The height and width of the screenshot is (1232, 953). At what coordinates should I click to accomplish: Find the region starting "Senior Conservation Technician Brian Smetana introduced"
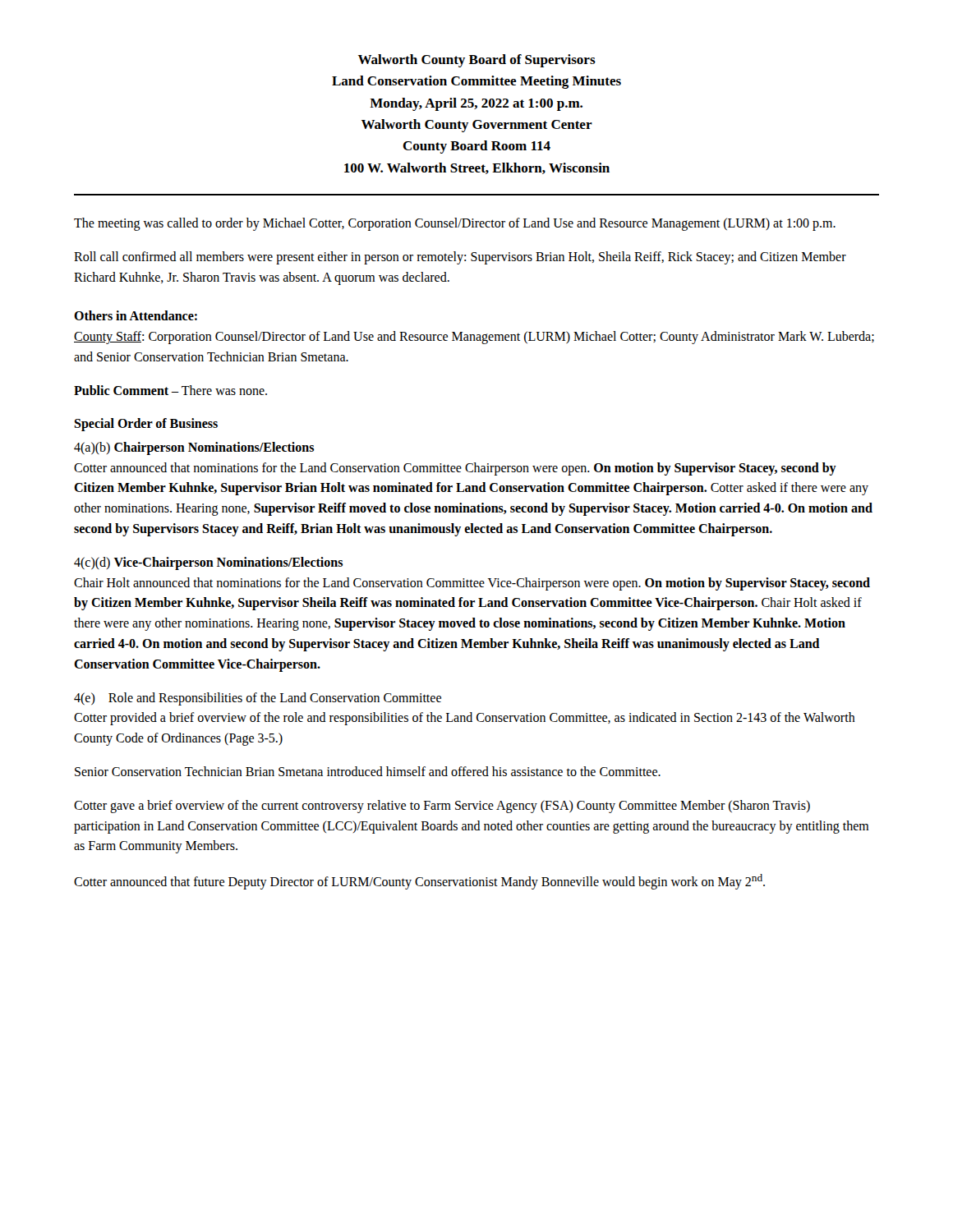click(367, 772)
